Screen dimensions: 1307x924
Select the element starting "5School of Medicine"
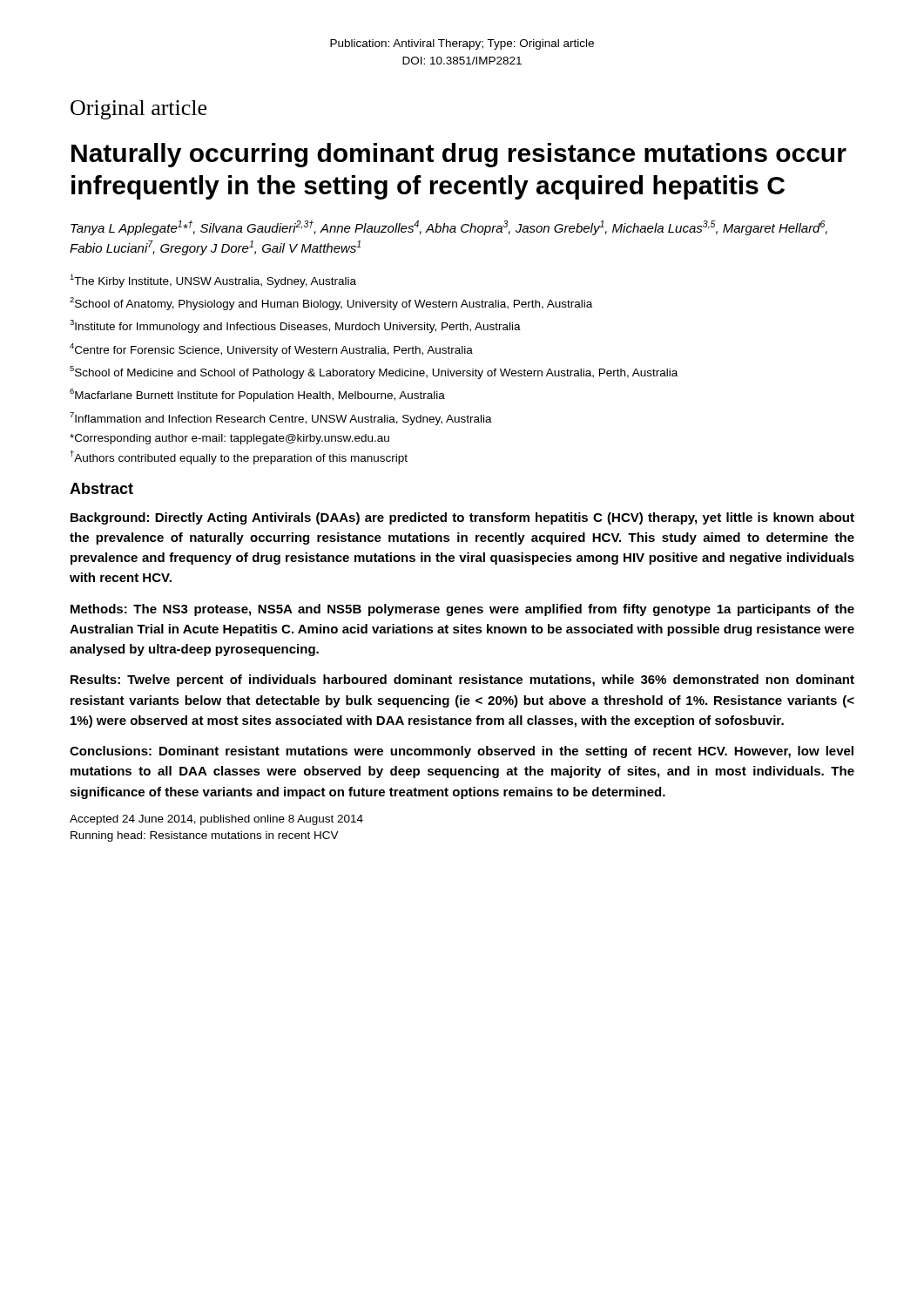coord(374,371)
